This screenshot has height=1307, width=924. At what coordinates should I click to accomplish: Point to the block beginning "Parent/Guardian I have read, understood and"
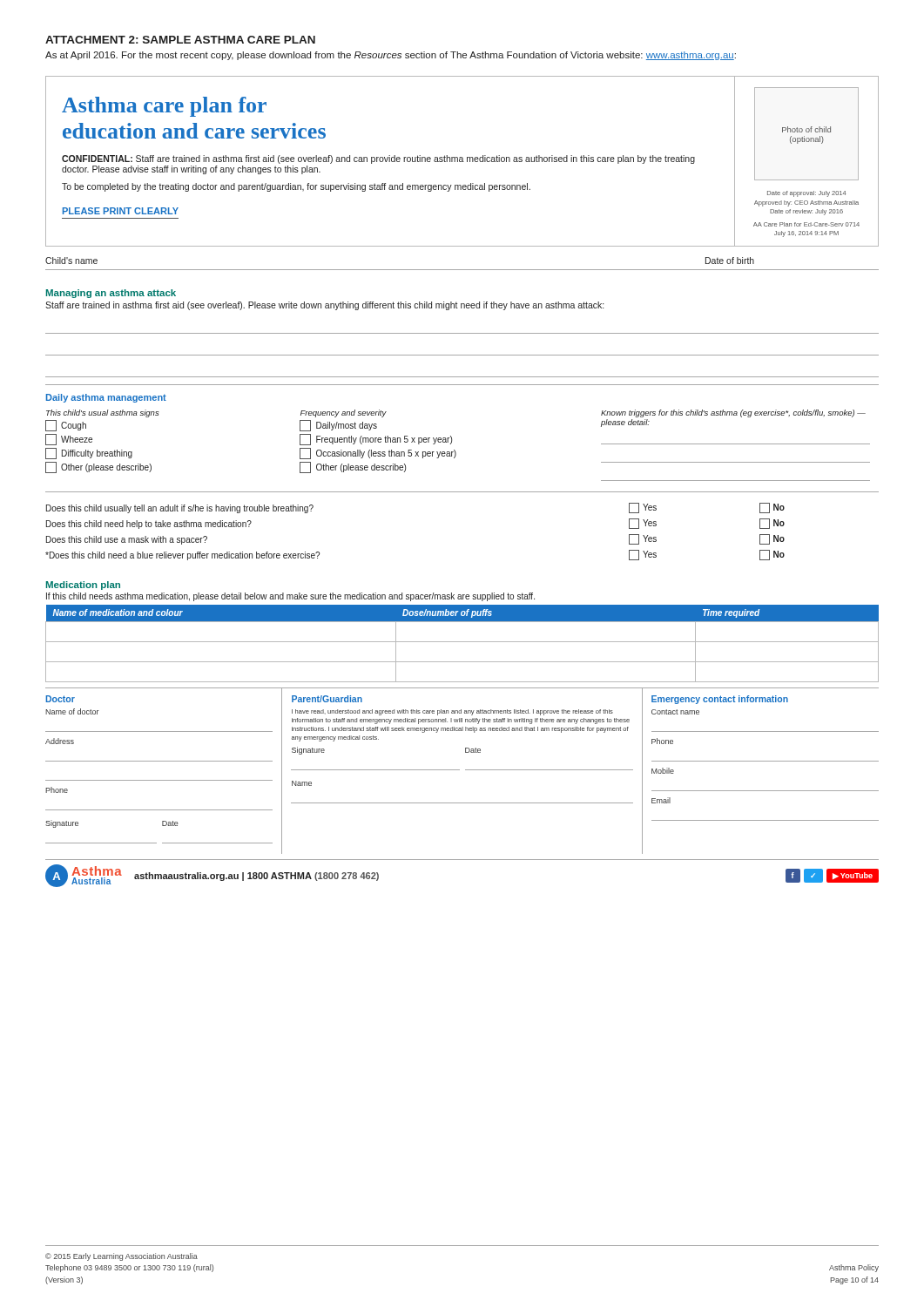(x=462, y=748)
